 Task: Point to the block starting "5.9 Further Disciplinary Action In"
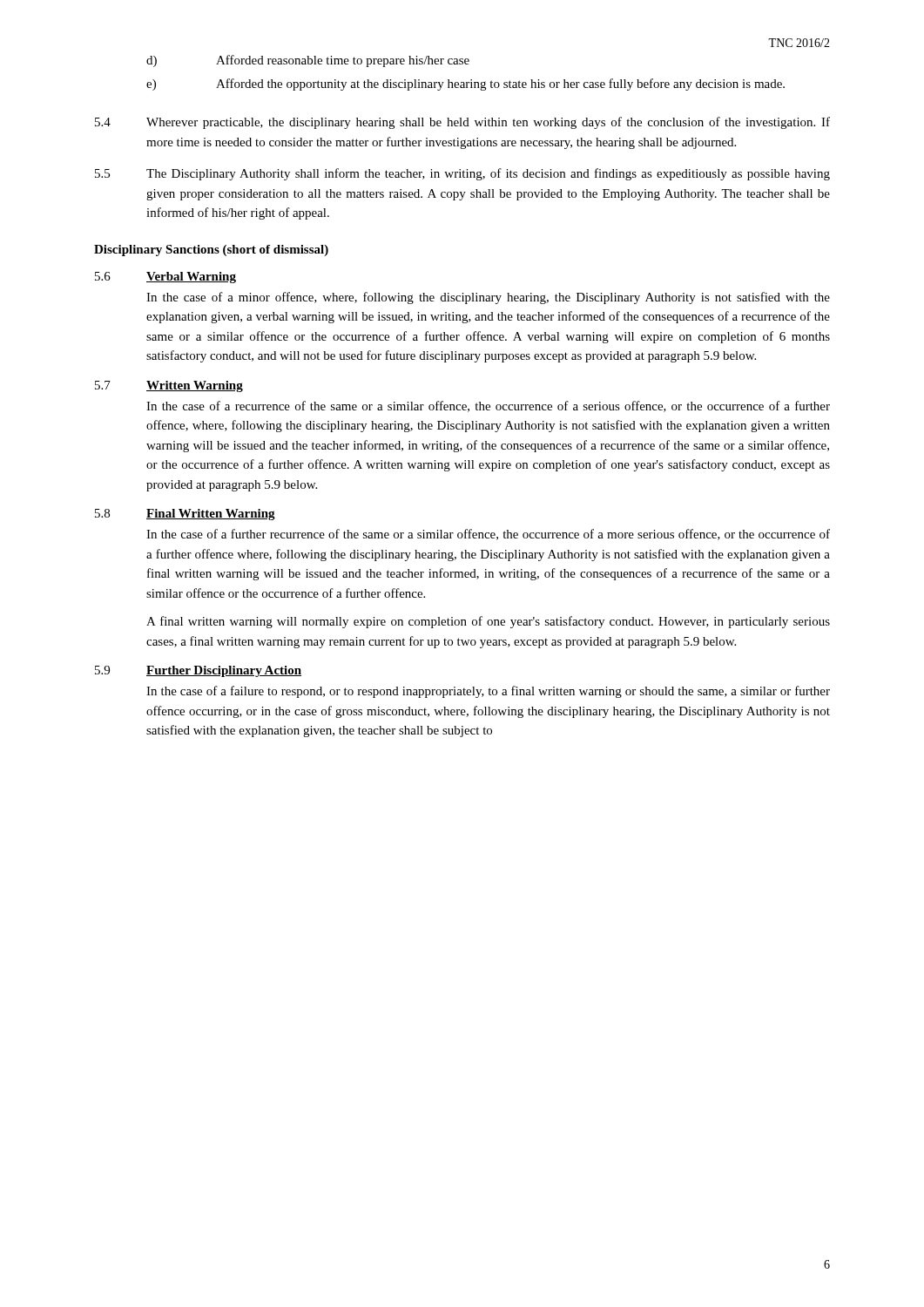click(462, 702)
